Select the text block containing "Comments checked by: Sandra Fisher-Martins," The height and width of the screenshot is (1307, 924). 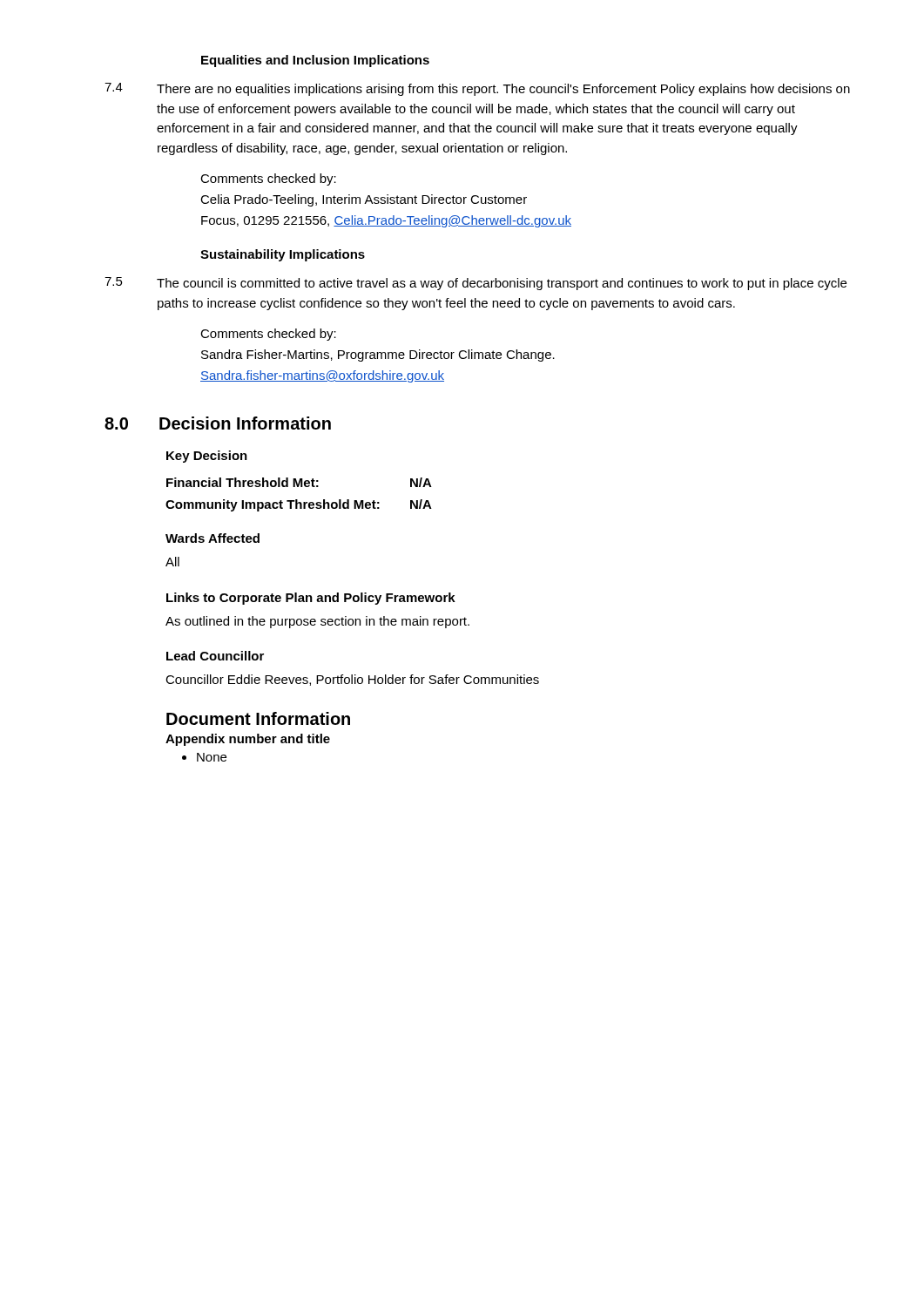coord(378,354)
